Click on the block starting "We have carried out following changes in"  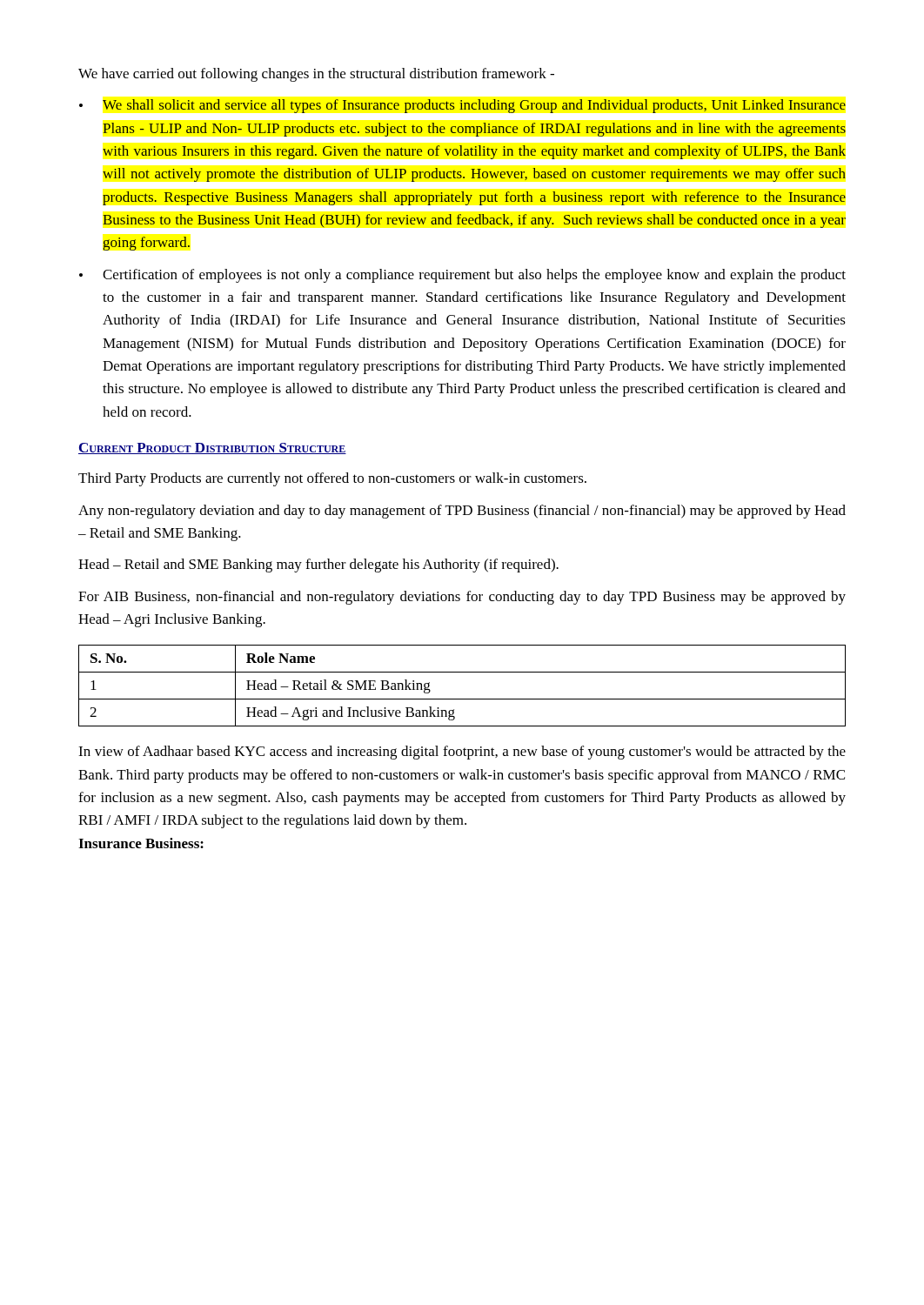coord(317,74)
